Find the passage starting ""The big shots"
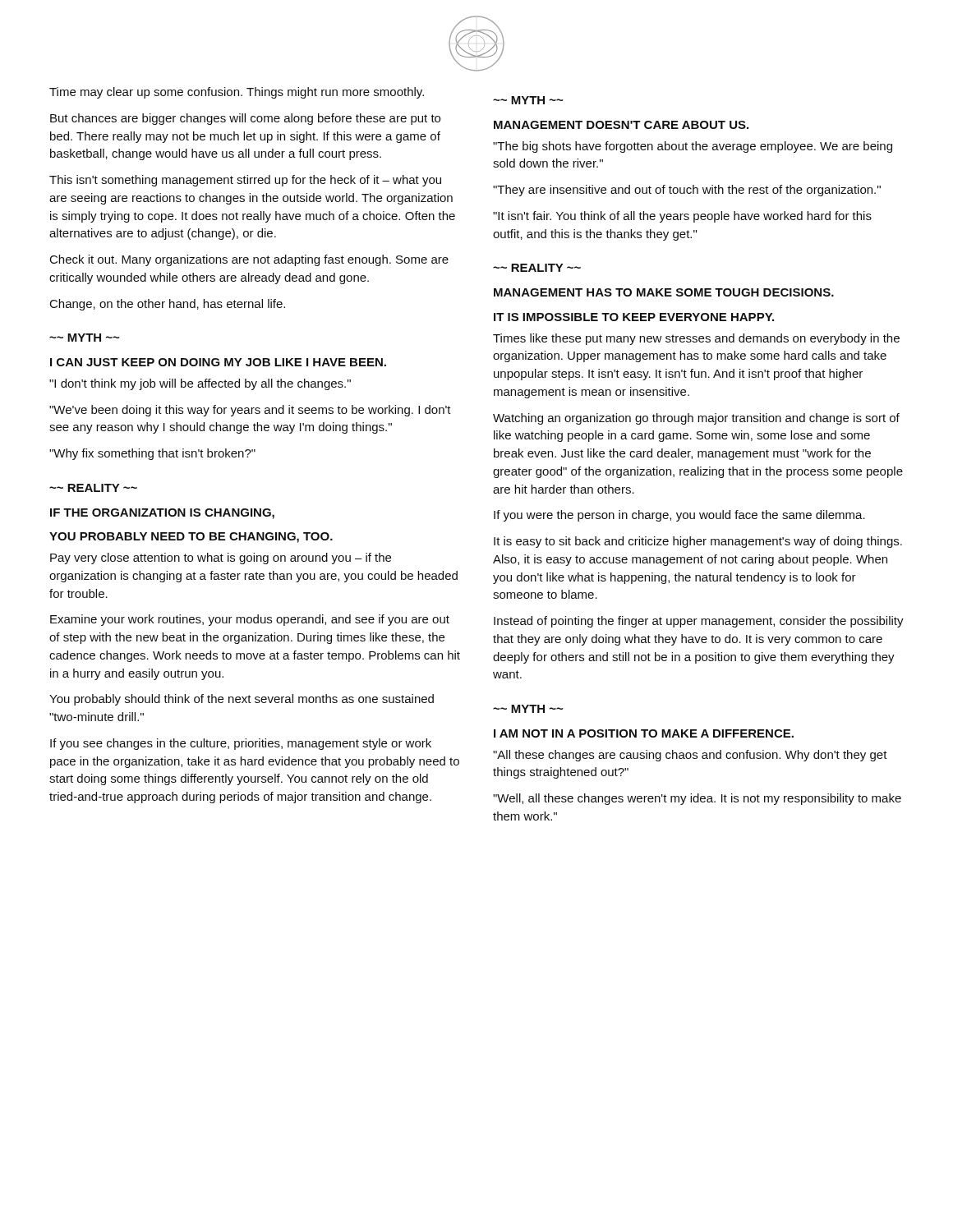The image size is (953, 1232). pyautogui.click(x=698, y=155)
